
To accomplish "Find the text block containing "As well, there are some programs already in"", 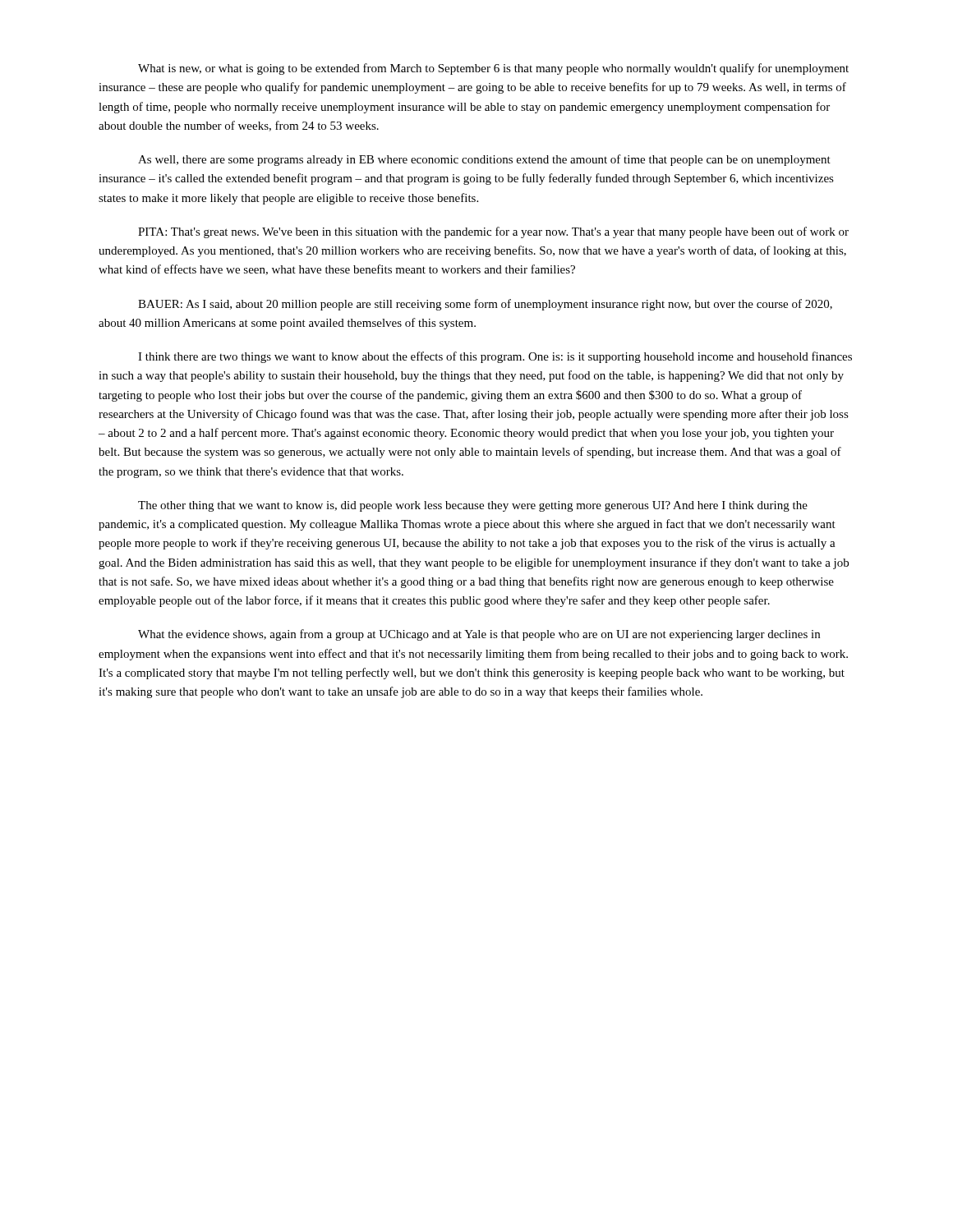I will pos(466,178).
